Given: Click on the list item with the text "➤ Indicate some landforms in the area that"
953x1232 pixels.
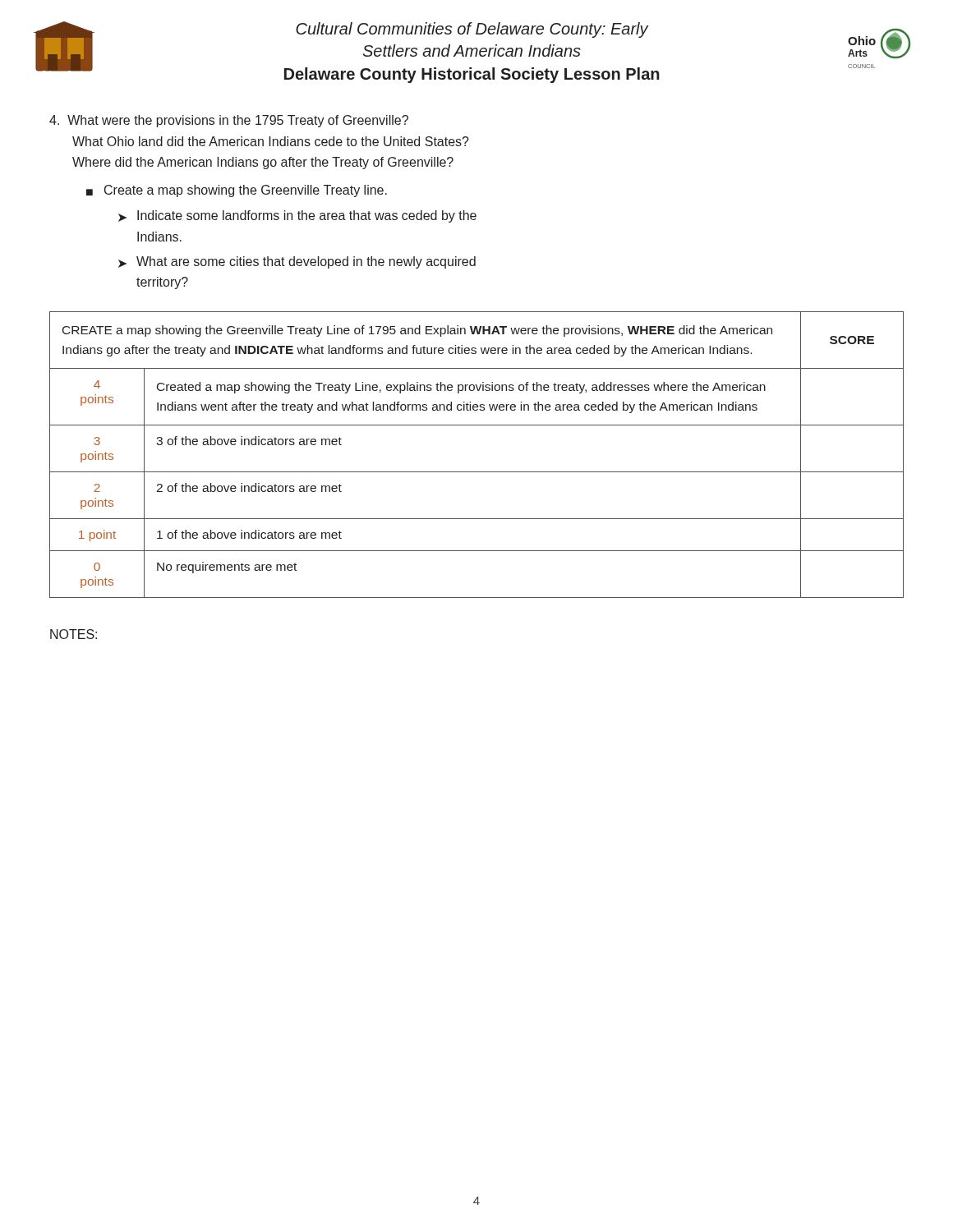Looking at the screenshot, I should pos(297,227).
